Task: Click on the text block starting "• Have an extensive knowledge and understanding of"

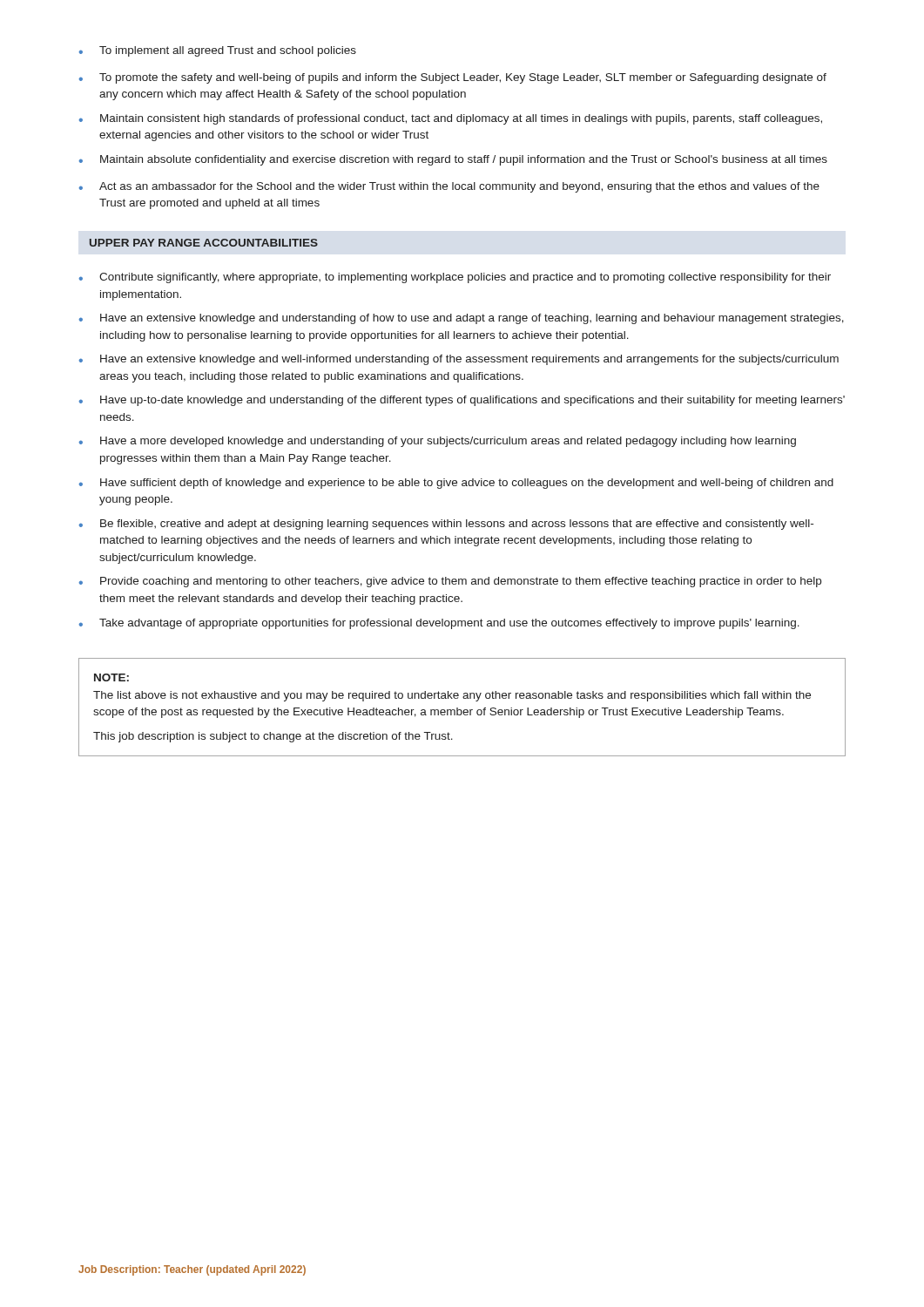Action: click(462, 326)
